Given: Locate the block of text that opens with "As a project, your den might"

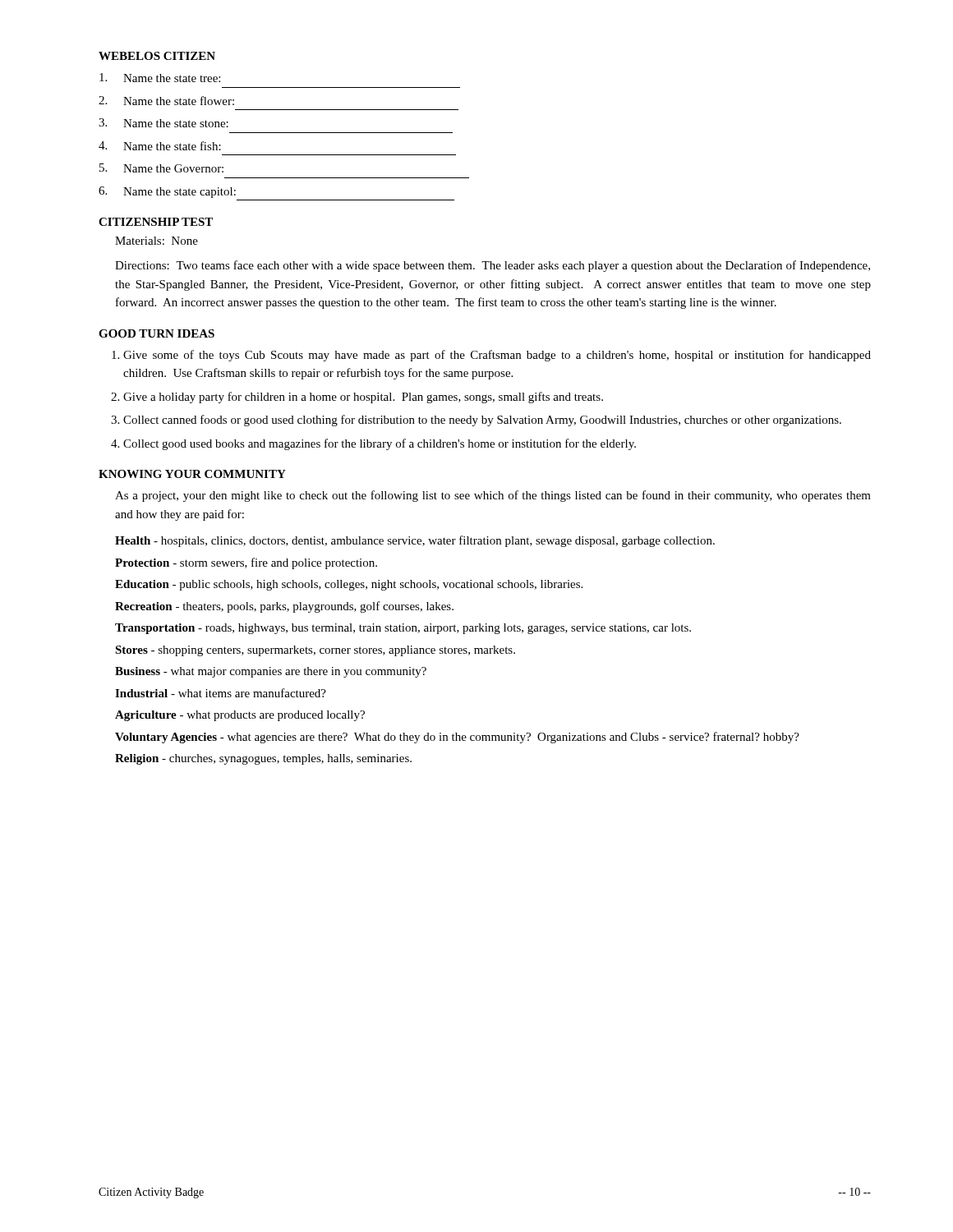Looking at the screenshot, I should (493, 505).
